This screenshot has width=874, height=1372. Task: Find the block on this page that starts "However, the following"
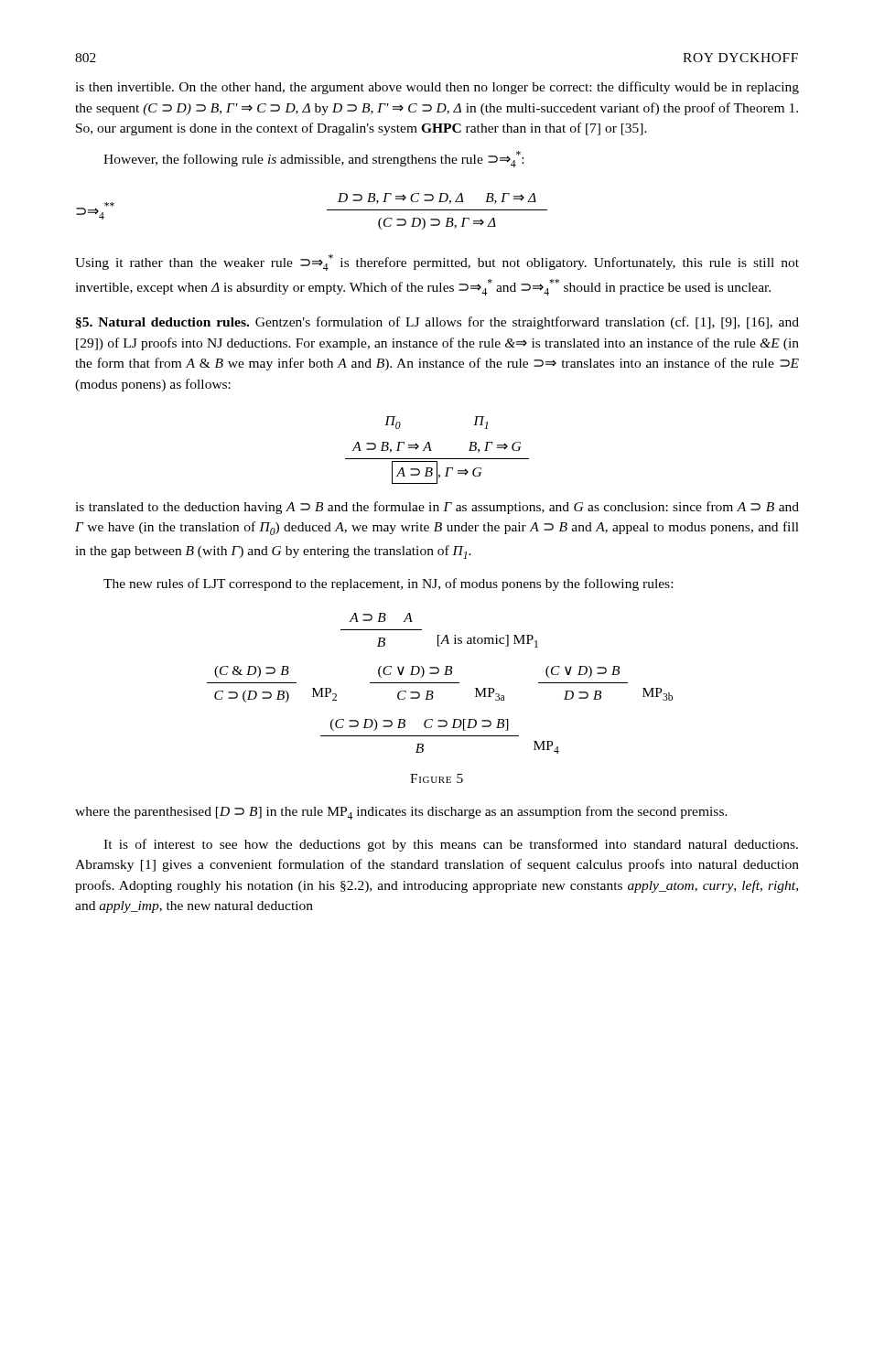pos(437,160)
